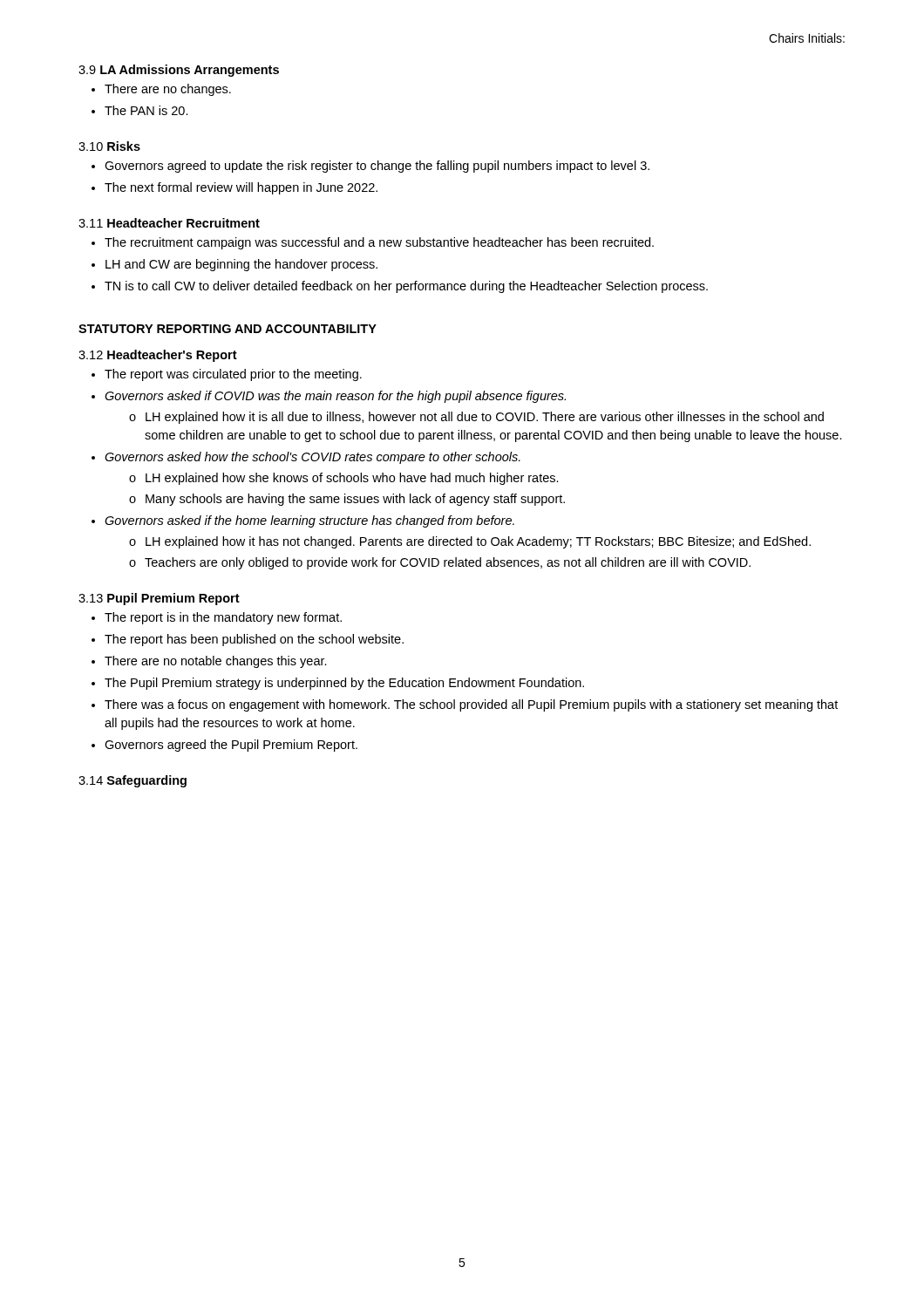Click the passage that begins "The next formal review will"

[242, 188]
